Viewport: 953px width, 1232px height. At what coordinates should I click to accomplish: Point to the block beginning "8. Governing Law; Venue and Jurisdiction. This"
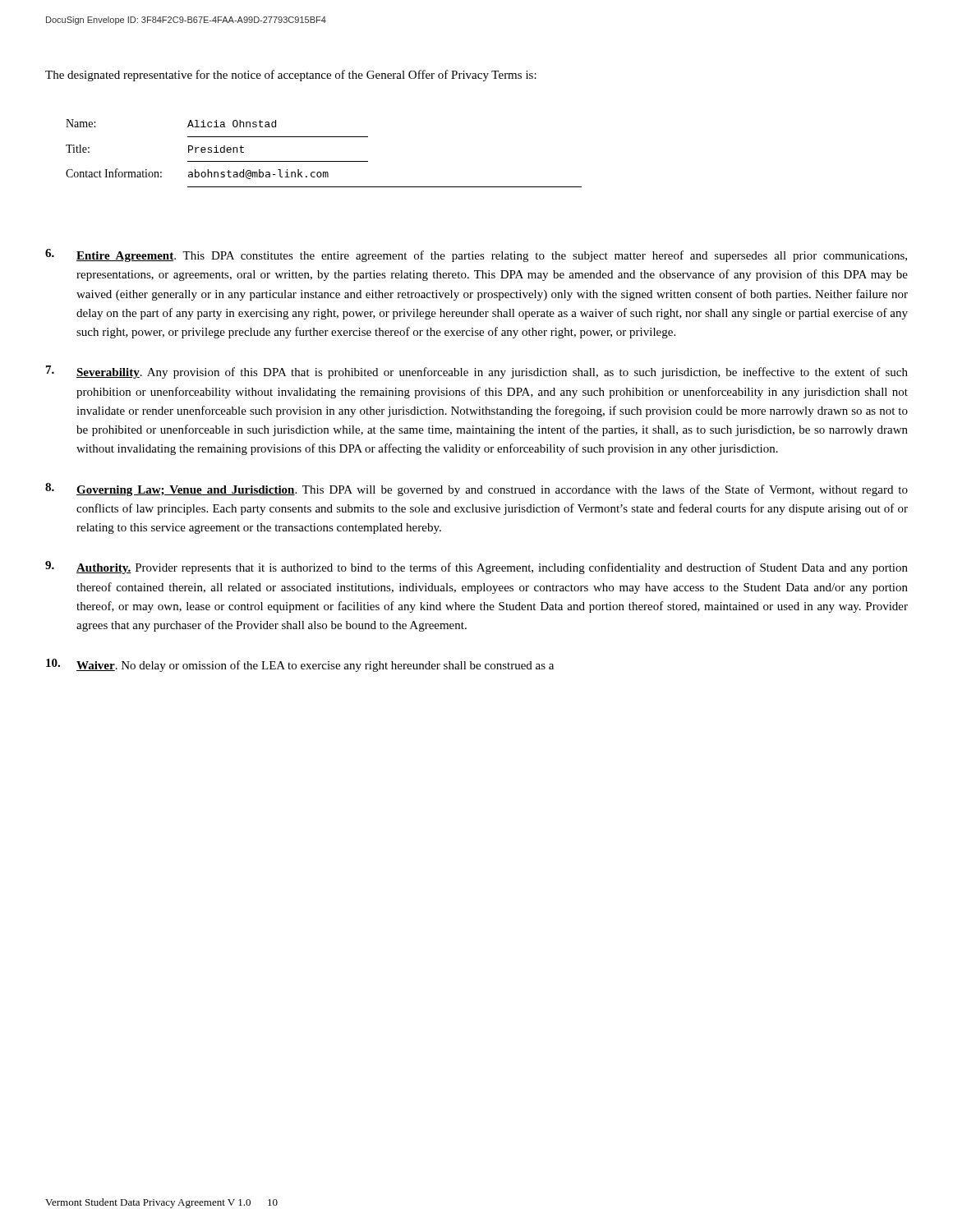click(476, 509)
